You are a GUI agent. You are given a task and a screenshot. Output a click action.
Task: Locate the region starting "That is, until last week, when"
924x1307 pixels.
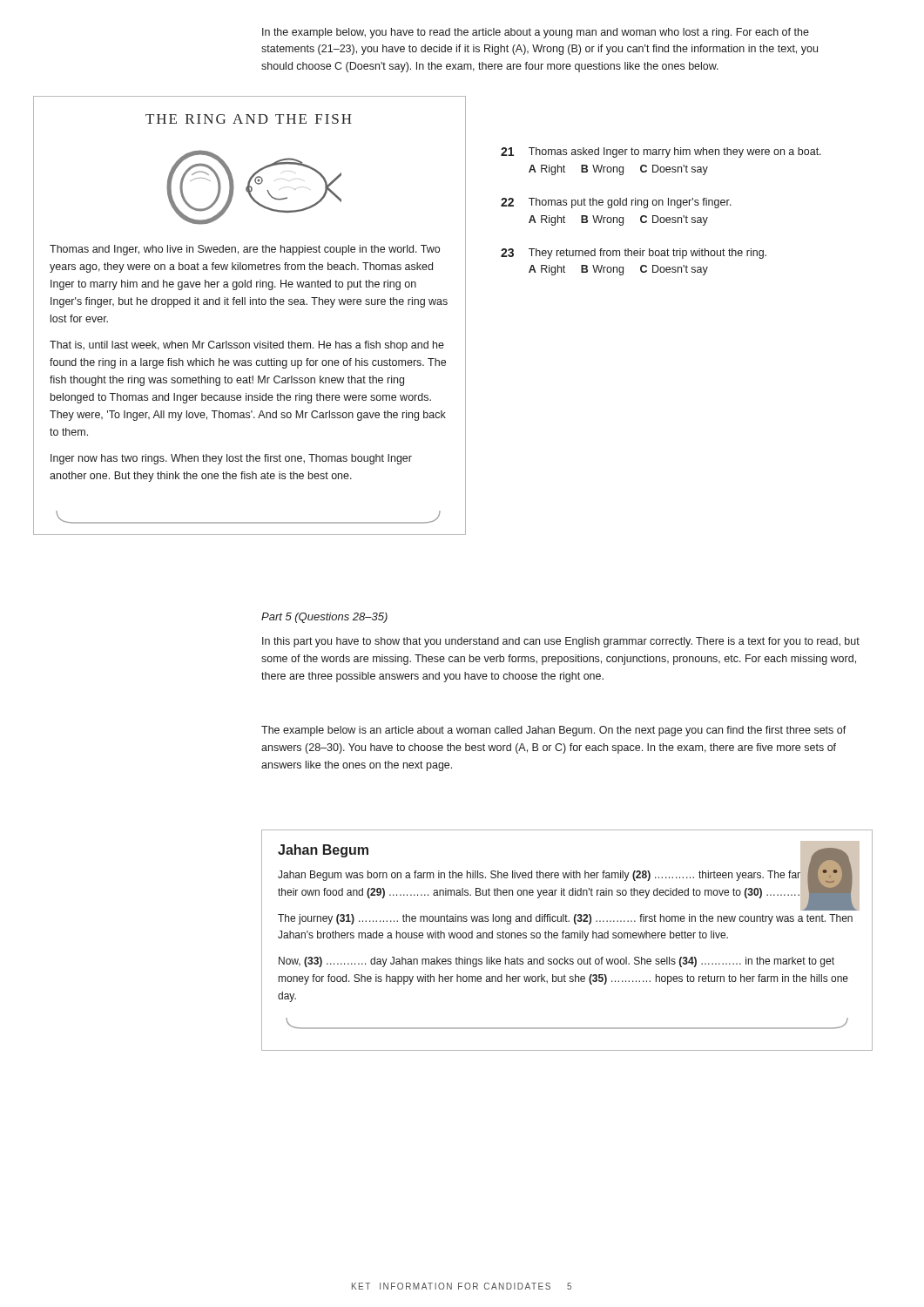pos(248,389)
